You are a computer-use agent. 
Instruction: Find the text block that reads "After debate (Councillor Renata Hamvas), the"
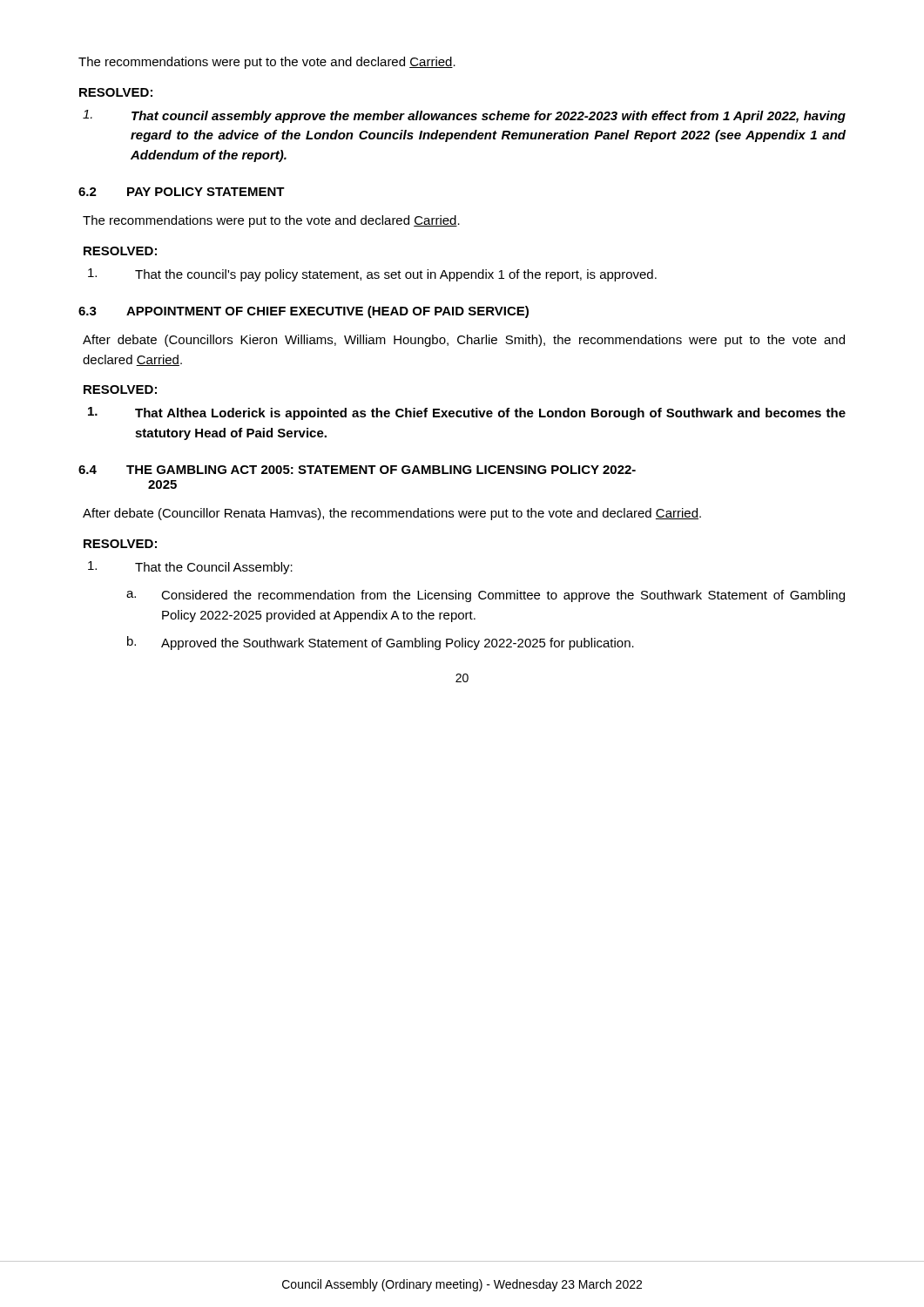(392, 513)
